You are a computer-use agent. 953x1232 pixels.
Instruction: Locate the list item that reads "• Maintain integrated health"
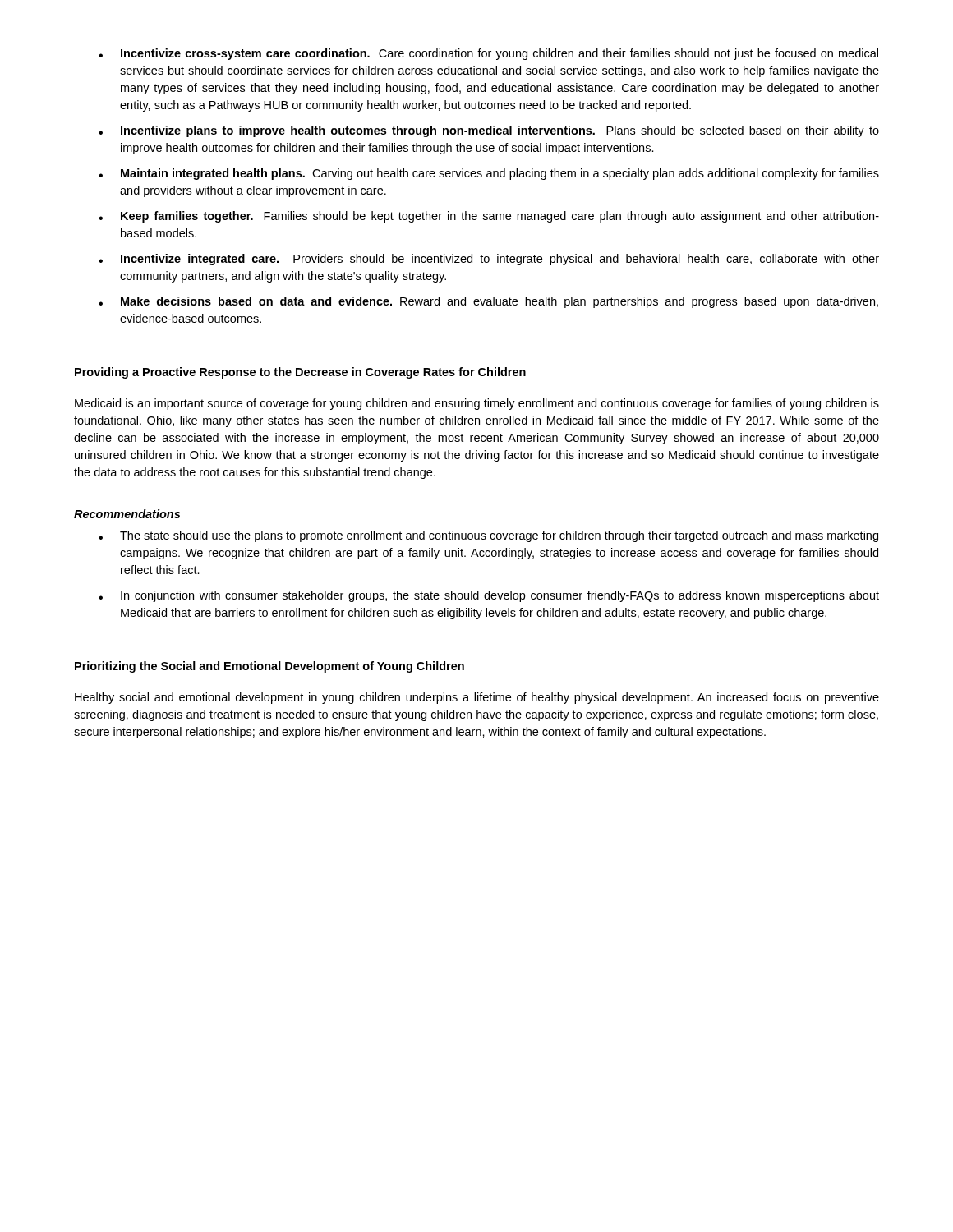(x=489, y=182)
